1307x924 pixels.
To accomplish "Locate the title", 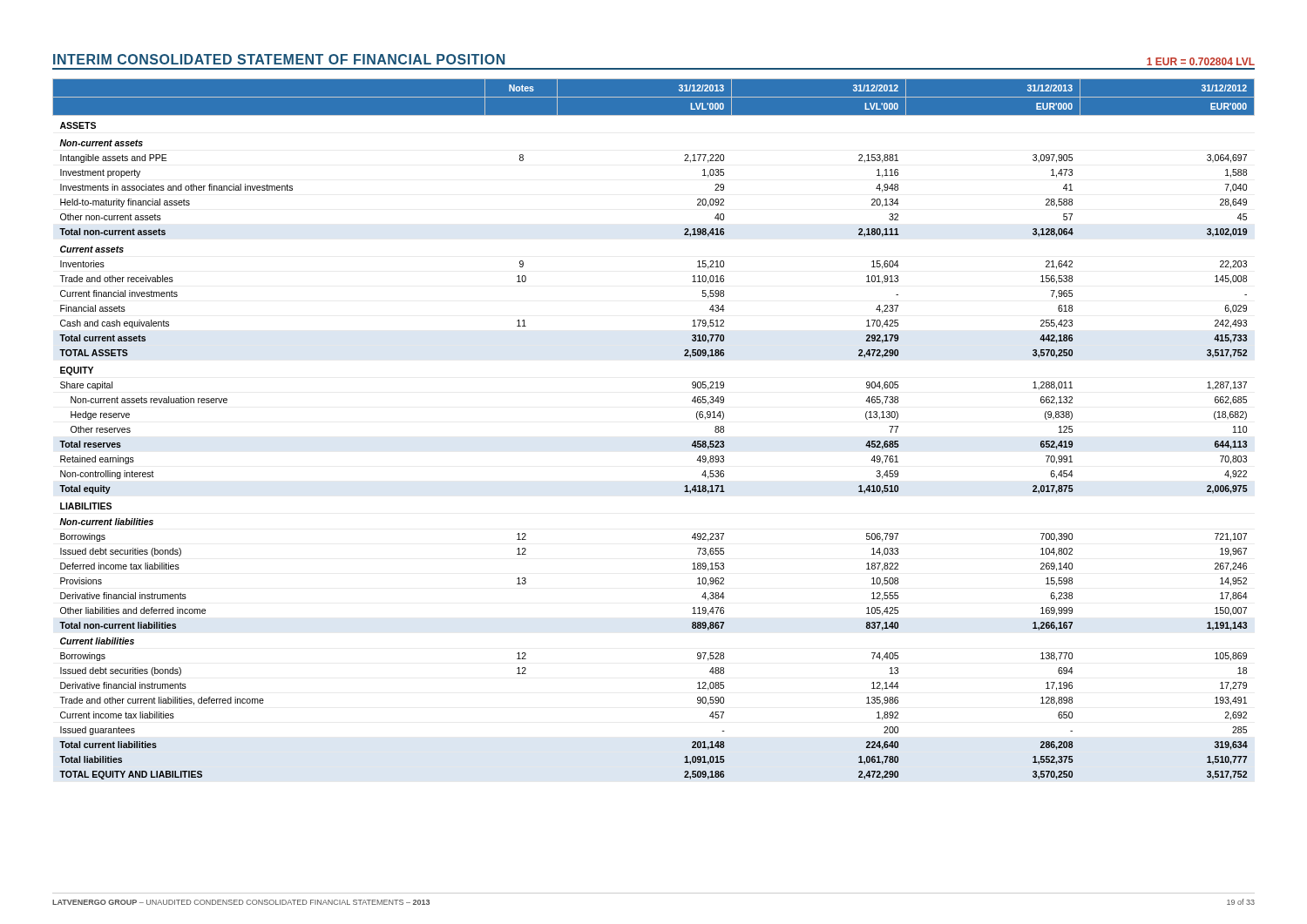I will 654,61.
